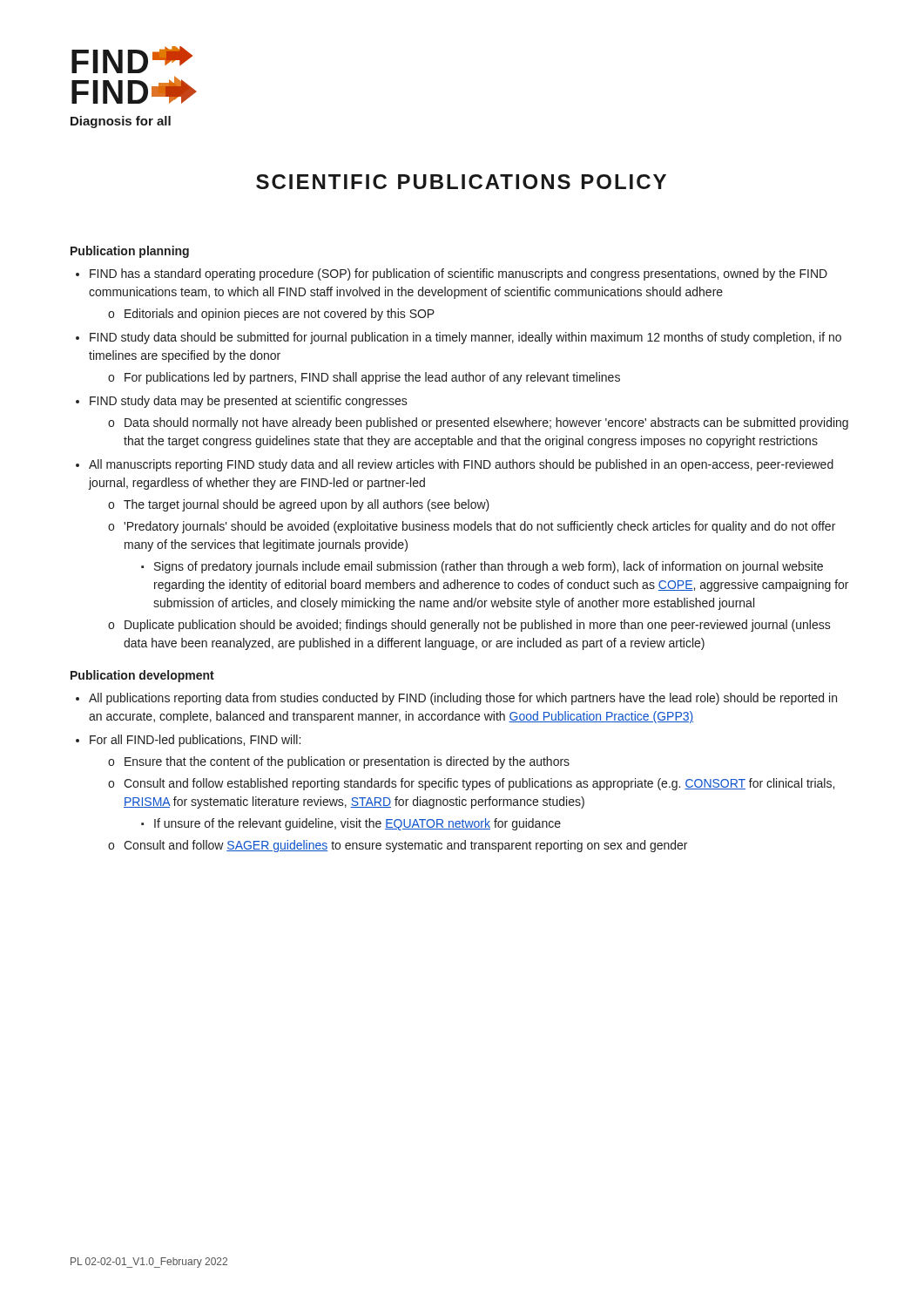Select a logo

(x=134, y=86)
